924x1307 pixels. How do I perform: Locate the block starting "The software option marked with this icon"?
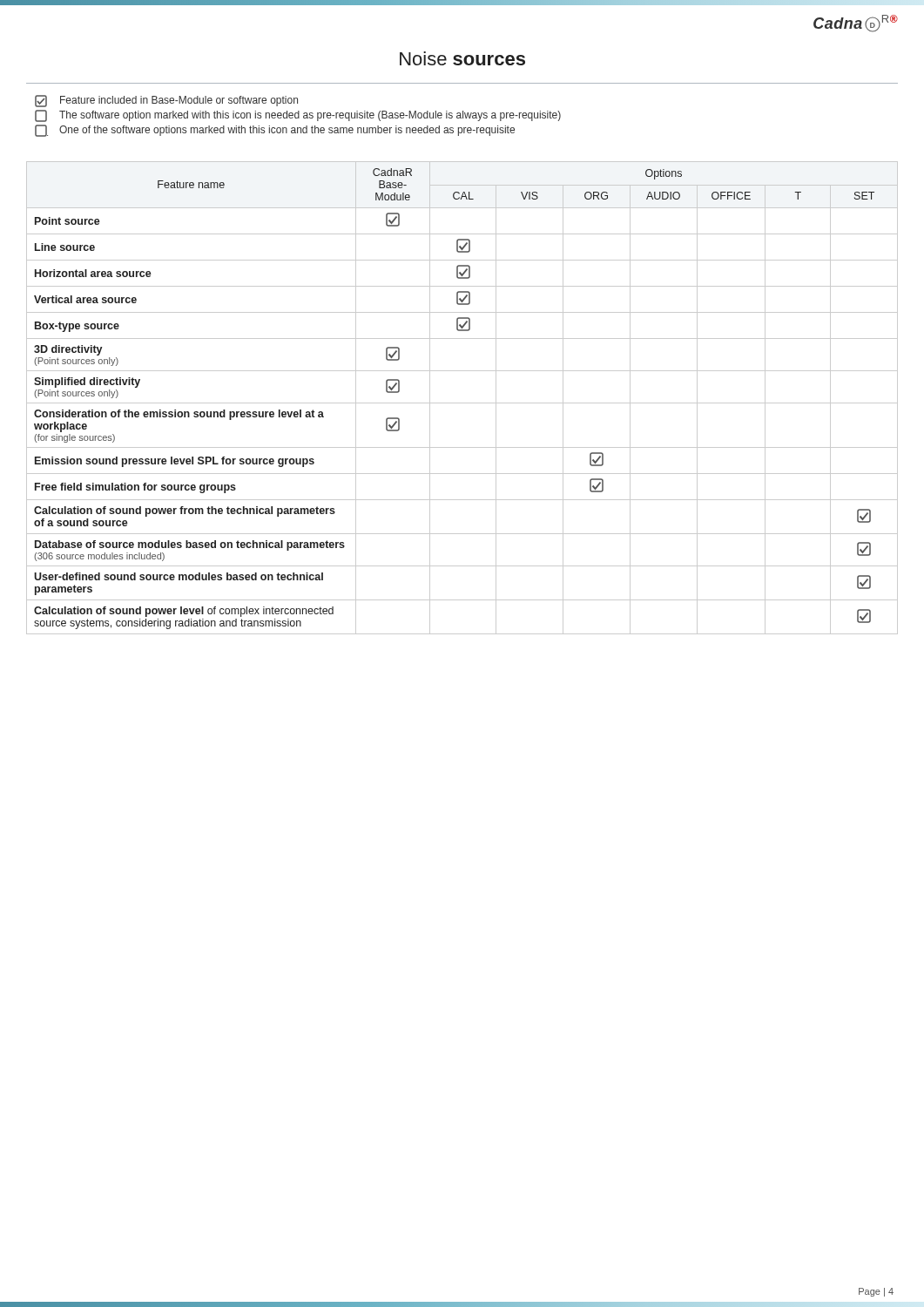tap(298, 115)
